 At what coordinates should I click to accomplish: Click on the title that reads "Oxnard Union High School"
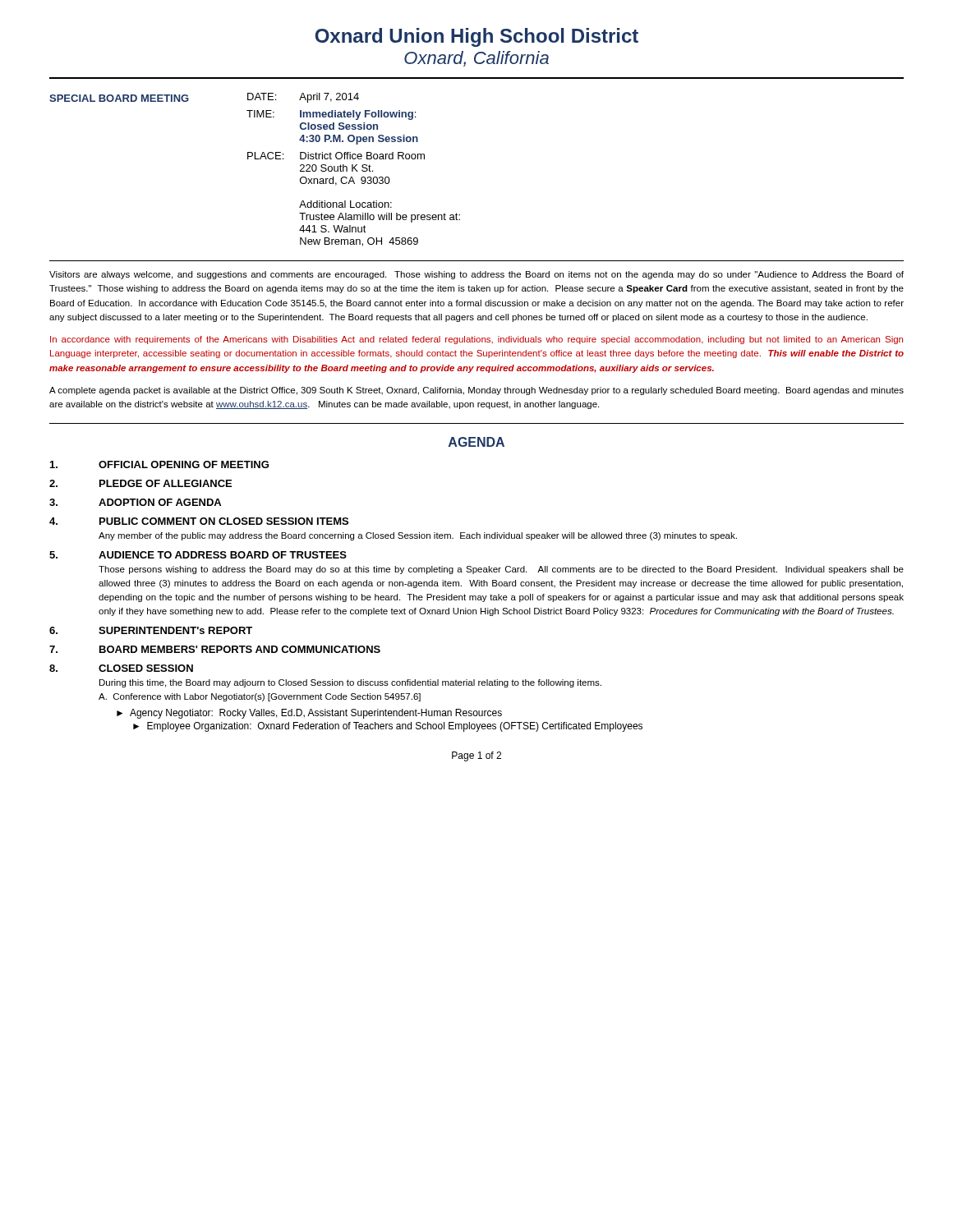(476, 47)
